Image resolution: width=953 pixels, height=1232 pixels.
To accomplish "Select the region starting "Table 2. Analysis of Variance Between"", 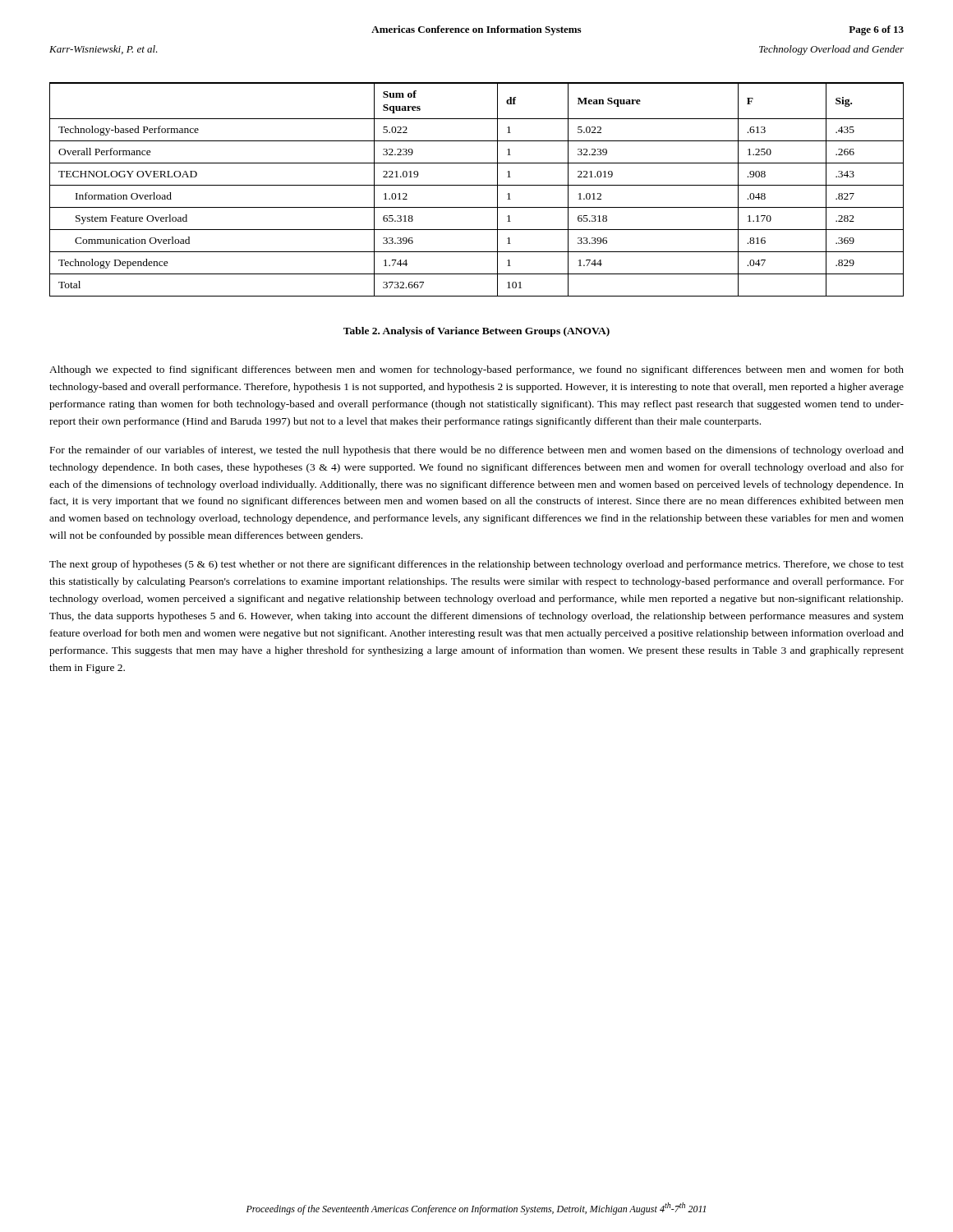I will point(476,331).
